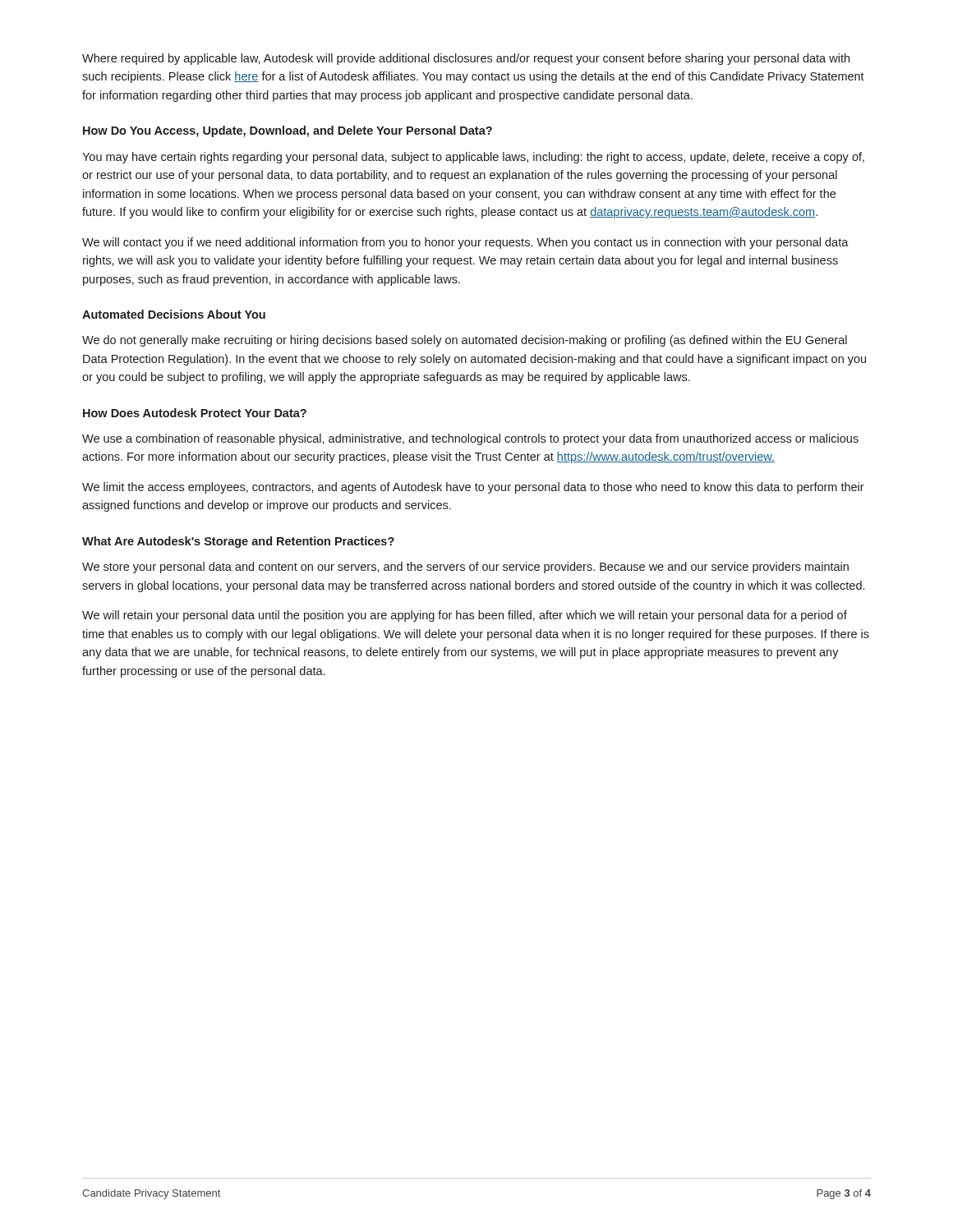Click on the section header with the text "What Are Autodesk's Storage and"
The width and height of the screenshot is (953, 1232).
click(x=238, y=542)
